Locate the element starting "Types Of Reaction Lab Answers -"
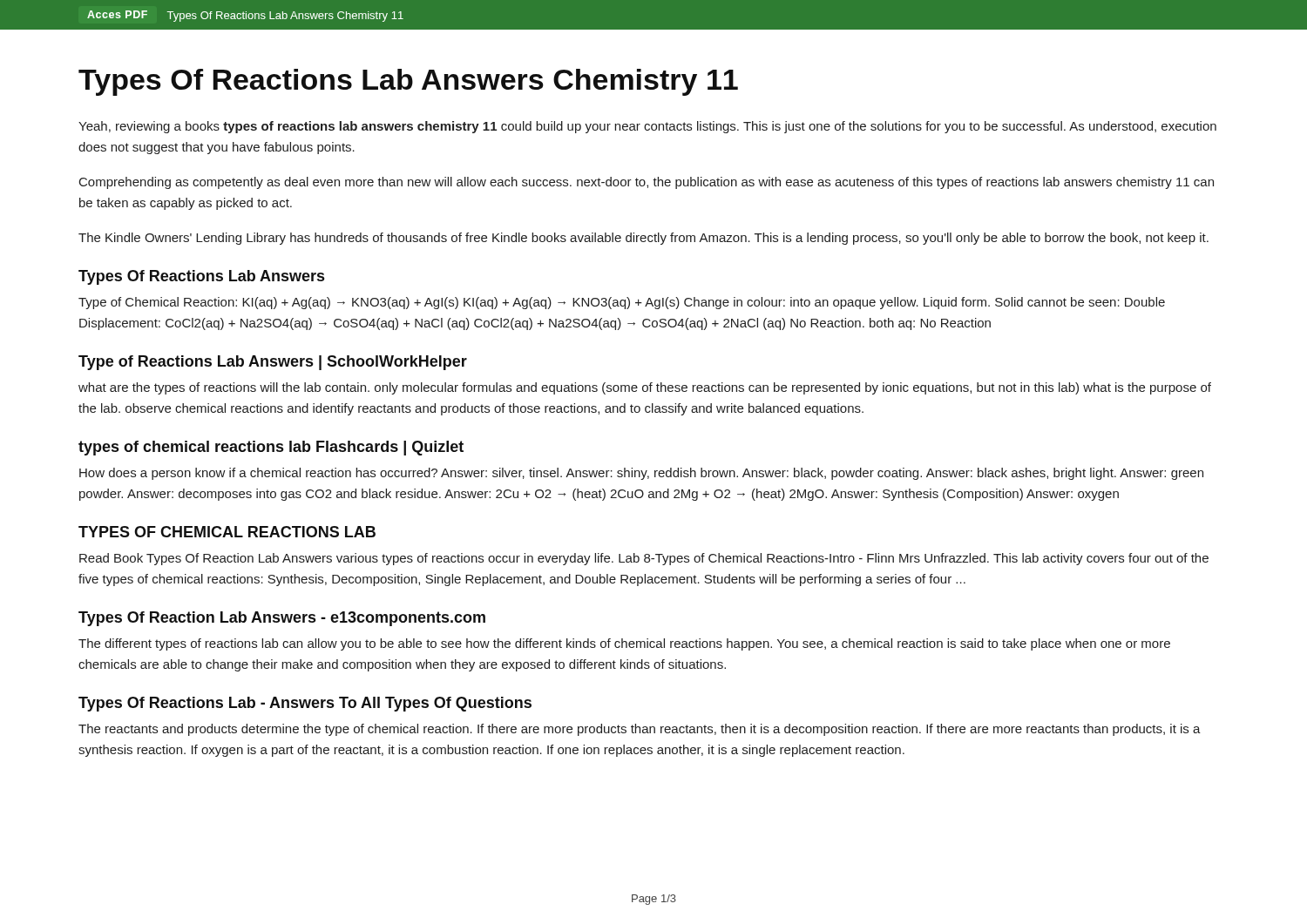The height and width of the screenshot is (924, 1307). 282,619
